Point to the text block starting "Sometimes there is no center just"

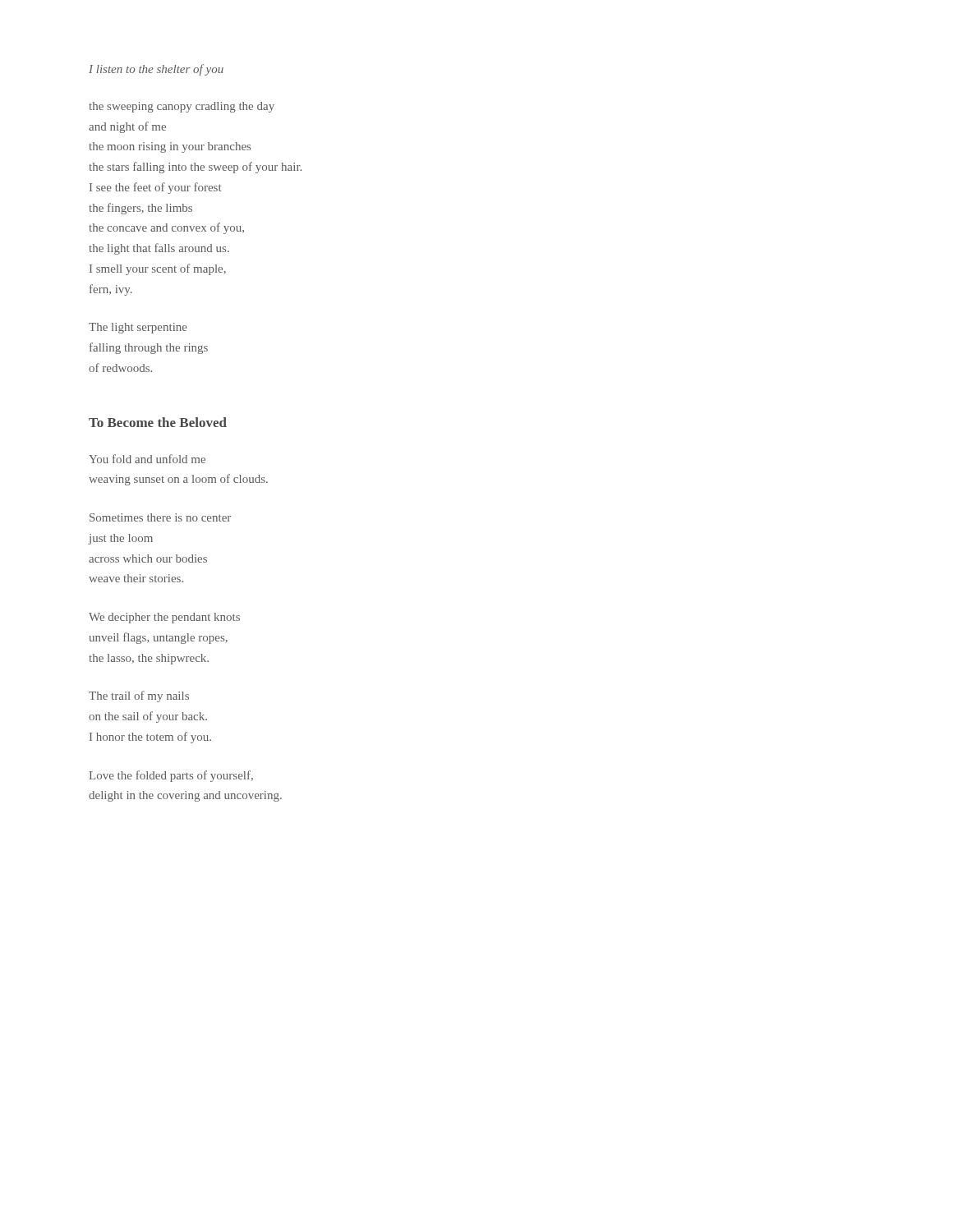(x=160, y=548)
